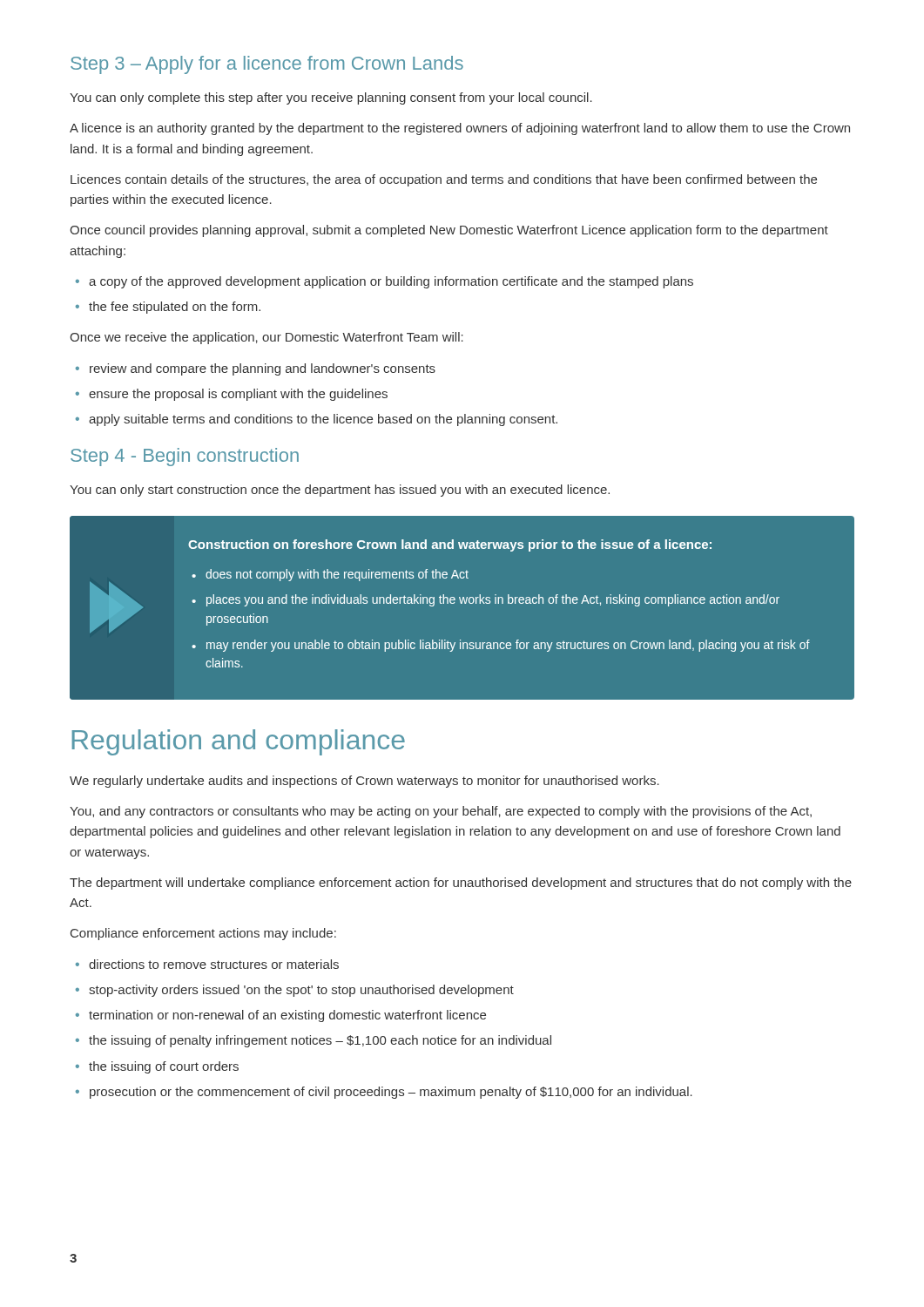Viewport: 924px width, 1307px height.
Task: Locate the text block containing "Licences contain details of the structures,"
Action: [444, 189]
